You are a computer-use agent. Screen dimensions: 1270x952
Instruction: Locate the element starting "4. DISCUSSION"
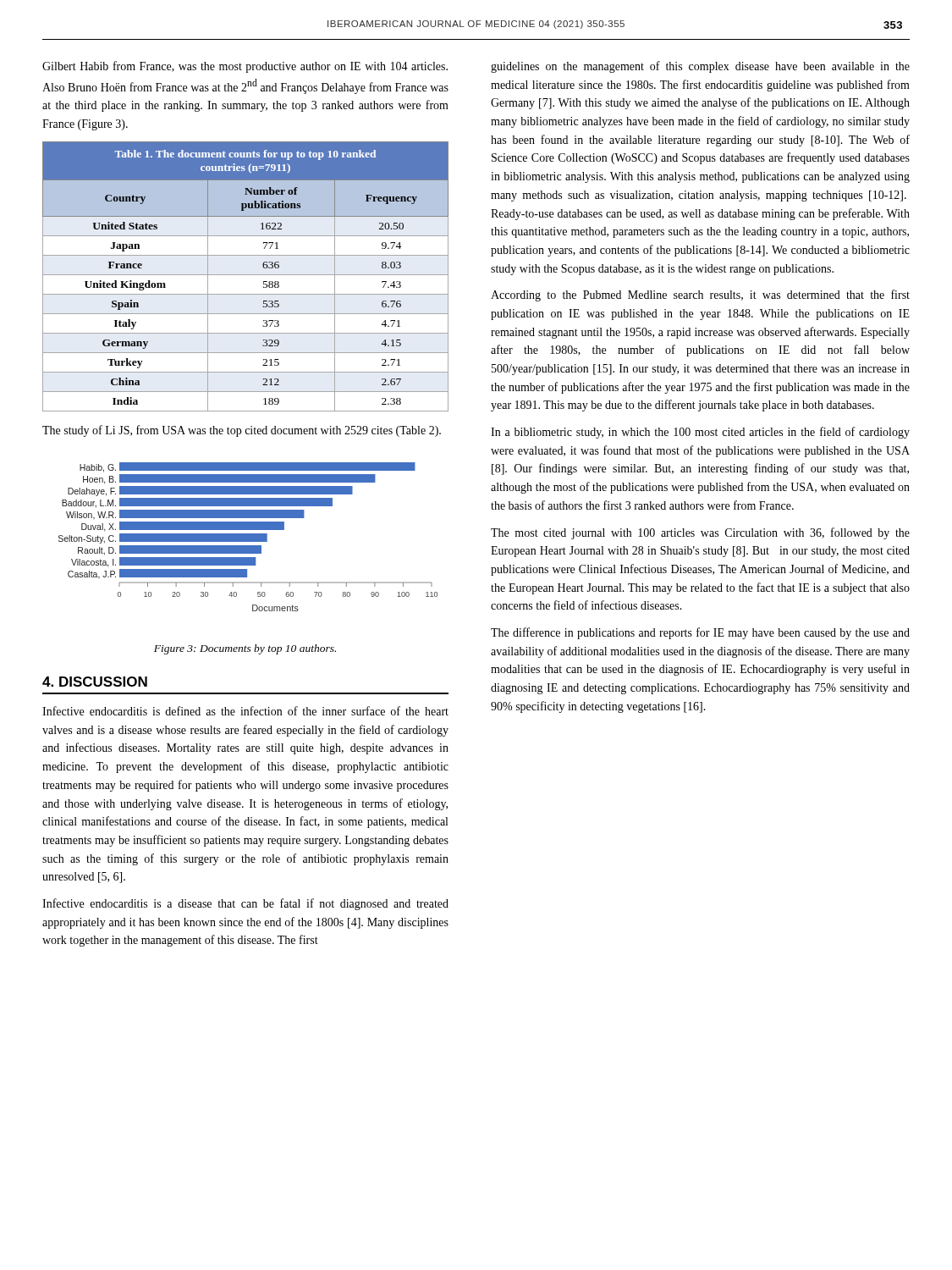click(x=95, y=682)
